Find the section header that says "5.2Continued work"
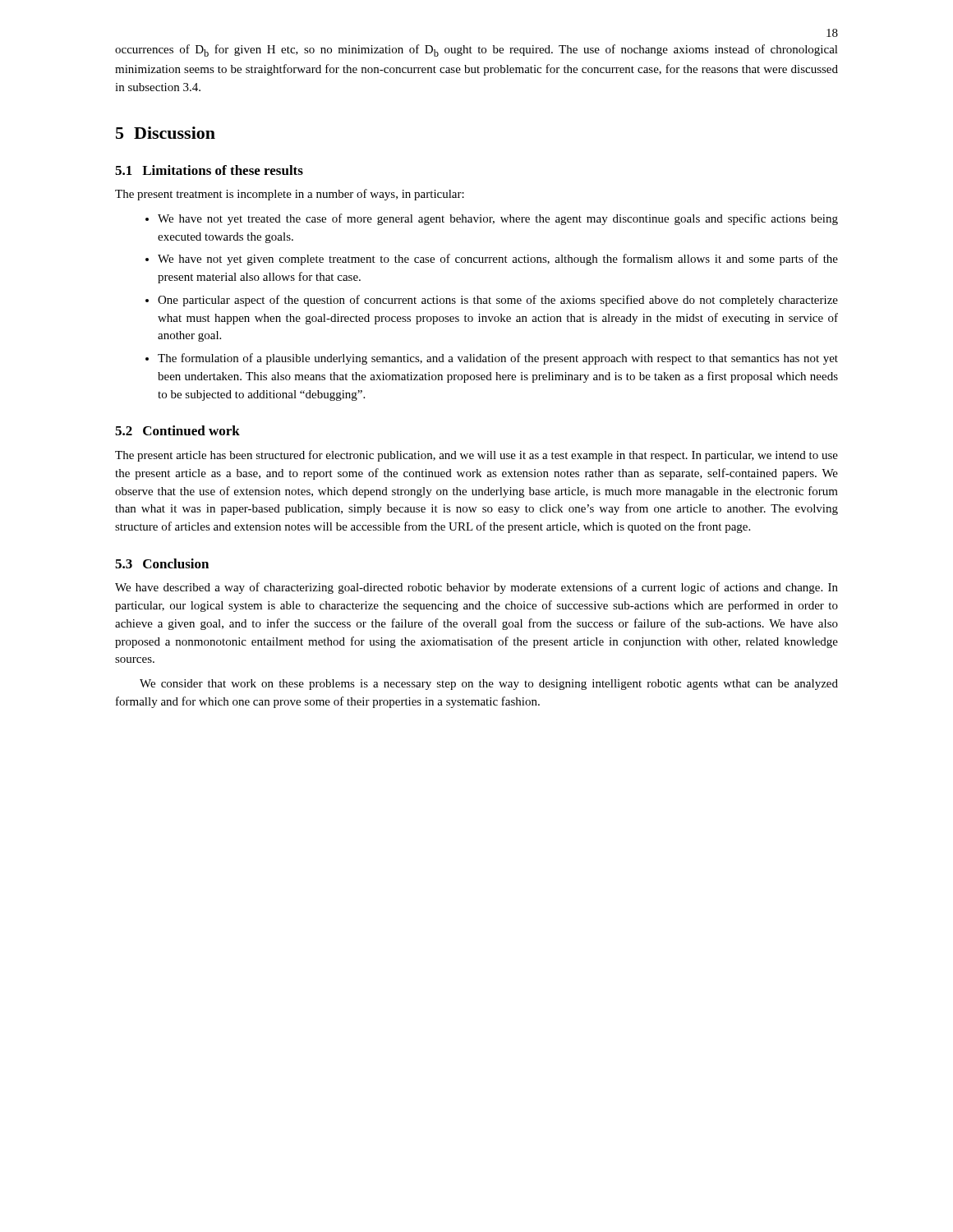The height and width of the screenshot is (1232, 953). tap(177, 430)
